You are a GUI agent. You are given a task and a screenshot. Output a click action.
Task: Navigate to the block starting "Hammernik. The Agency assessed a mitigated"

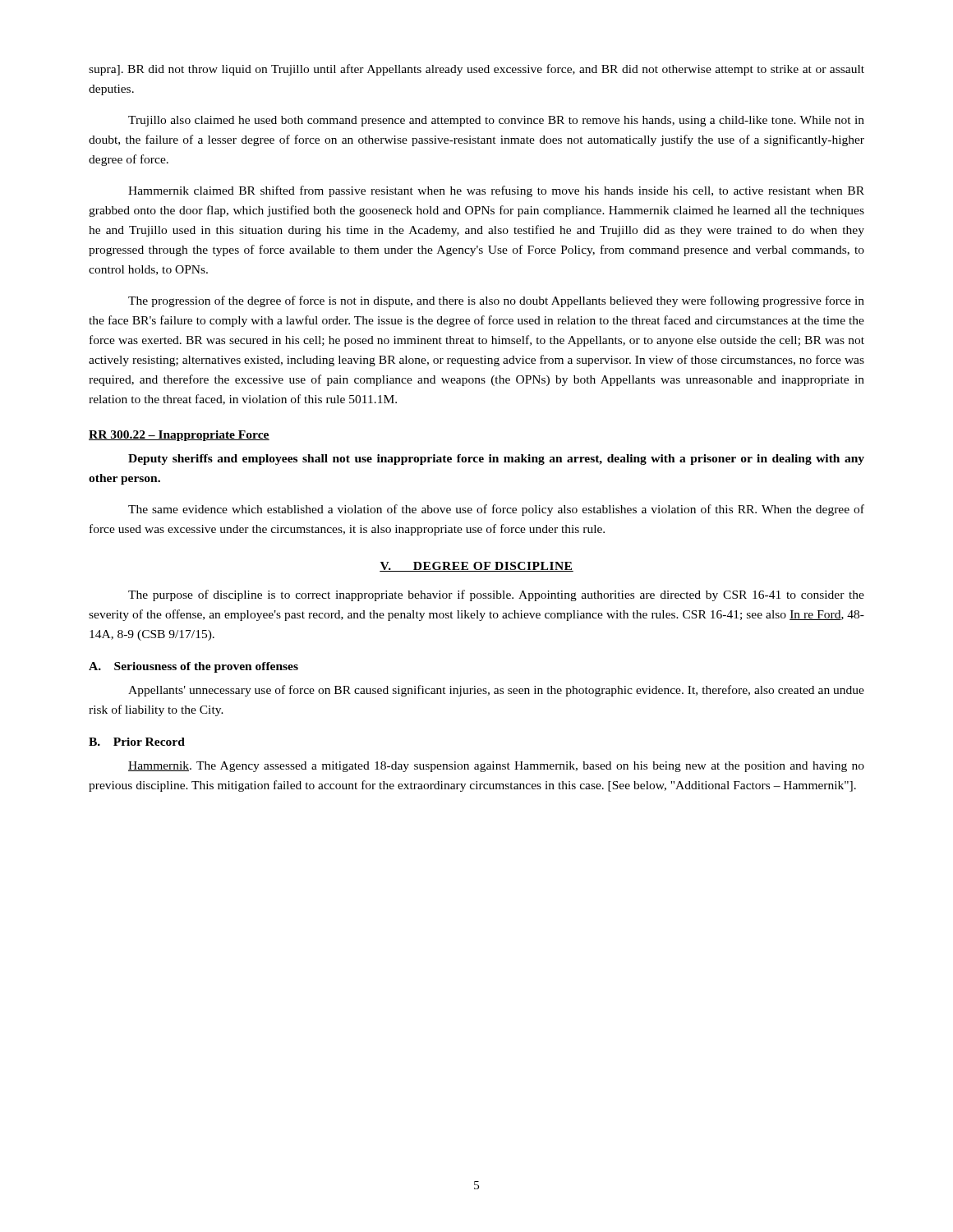pyautogui.click(x=476, y=776)
